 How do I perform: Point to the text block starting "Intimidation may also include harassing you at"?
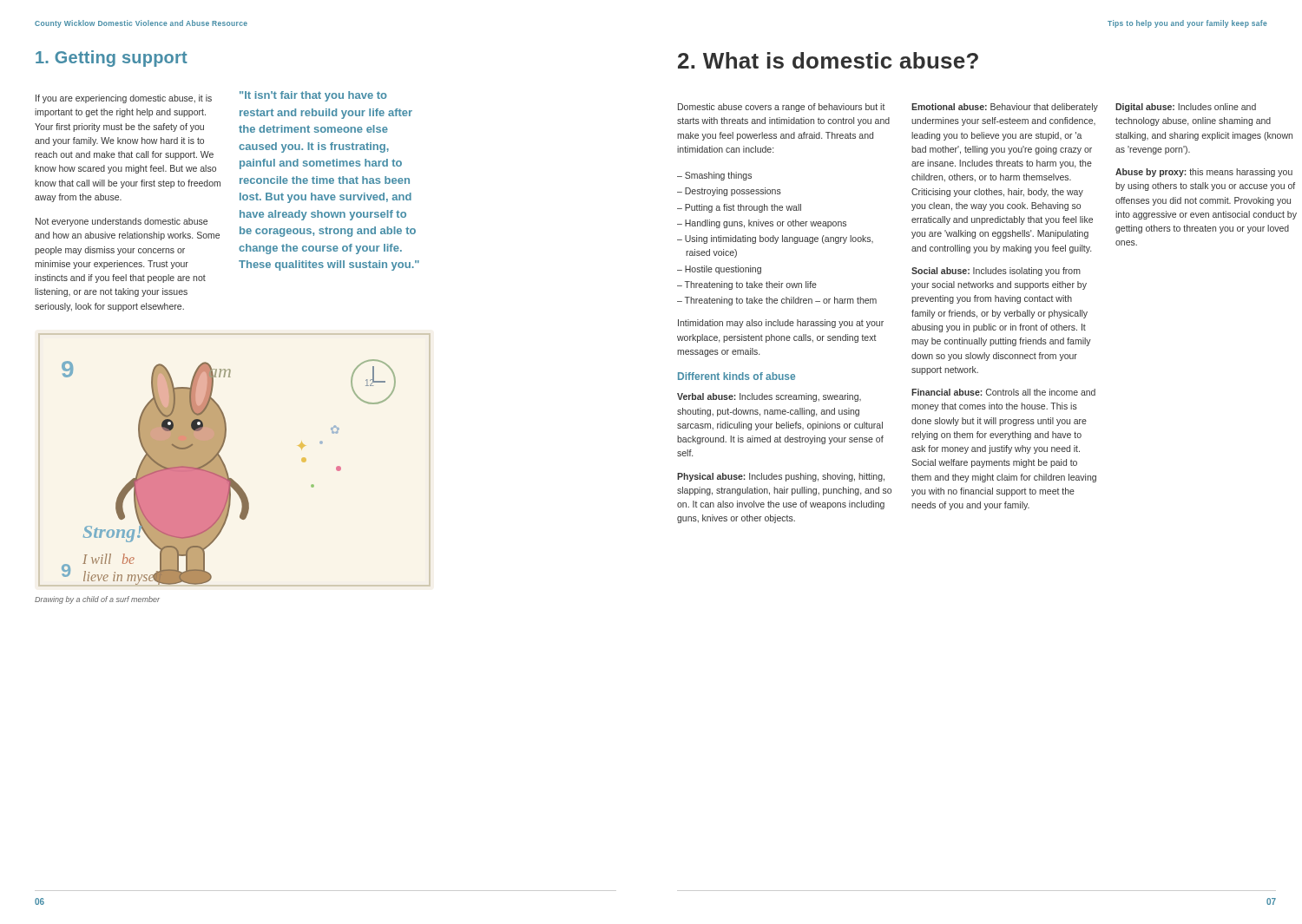click(x=780, y=337)
